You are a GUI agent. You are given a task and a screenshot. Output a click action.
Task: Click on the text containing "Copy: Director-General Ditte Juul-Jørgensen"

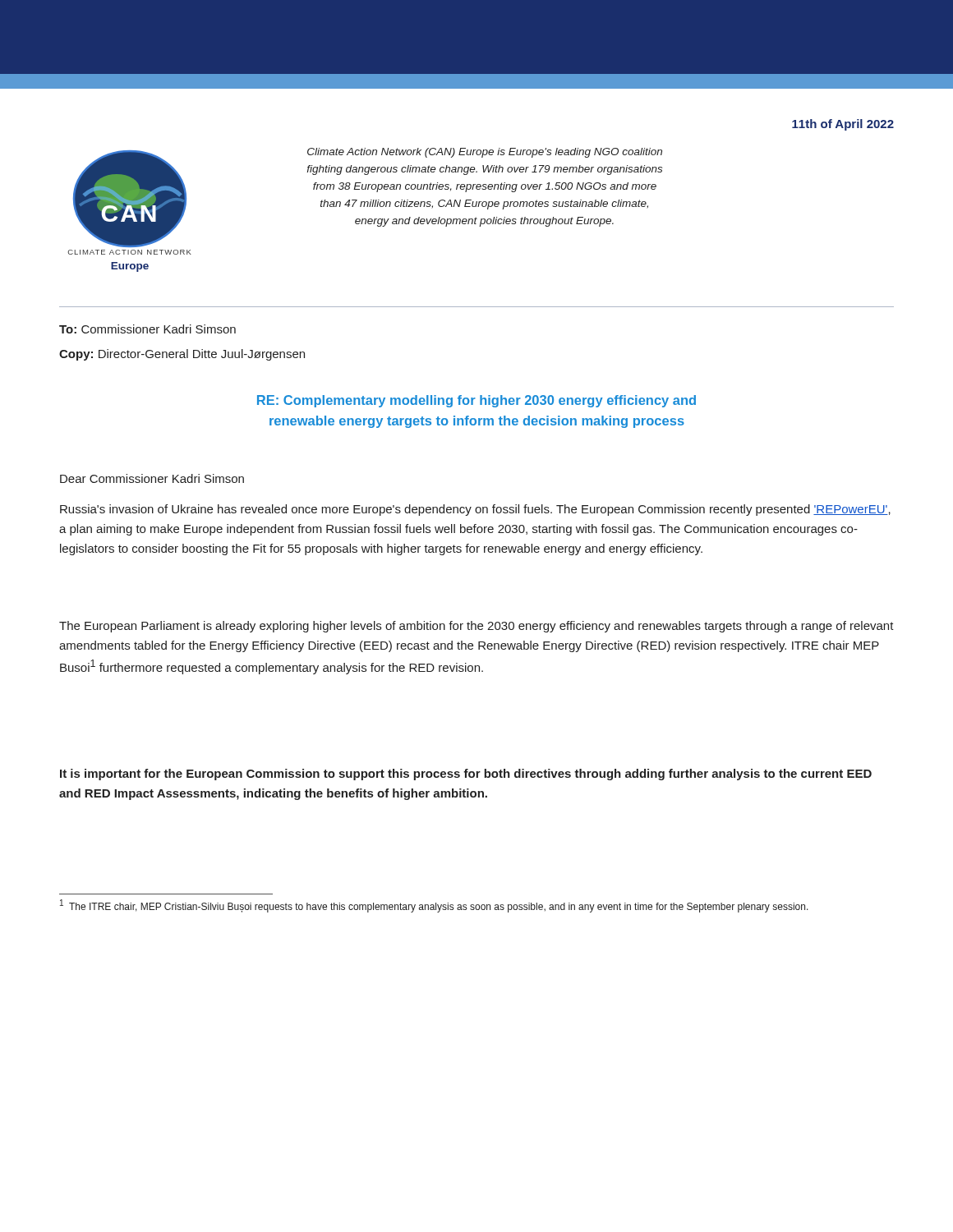182,354
